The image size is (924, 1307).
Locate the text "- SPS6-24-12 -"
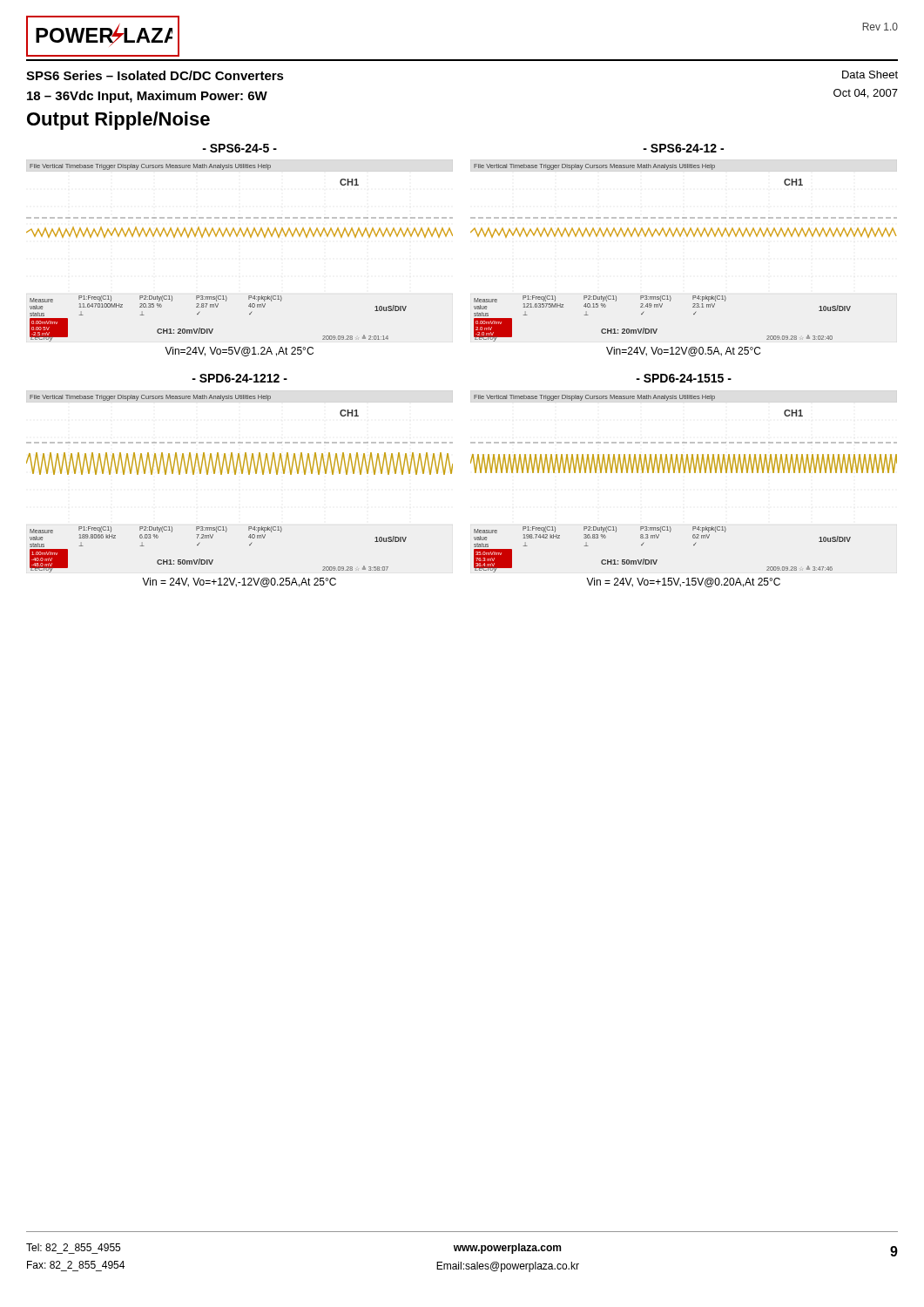(x=684, y=148)
